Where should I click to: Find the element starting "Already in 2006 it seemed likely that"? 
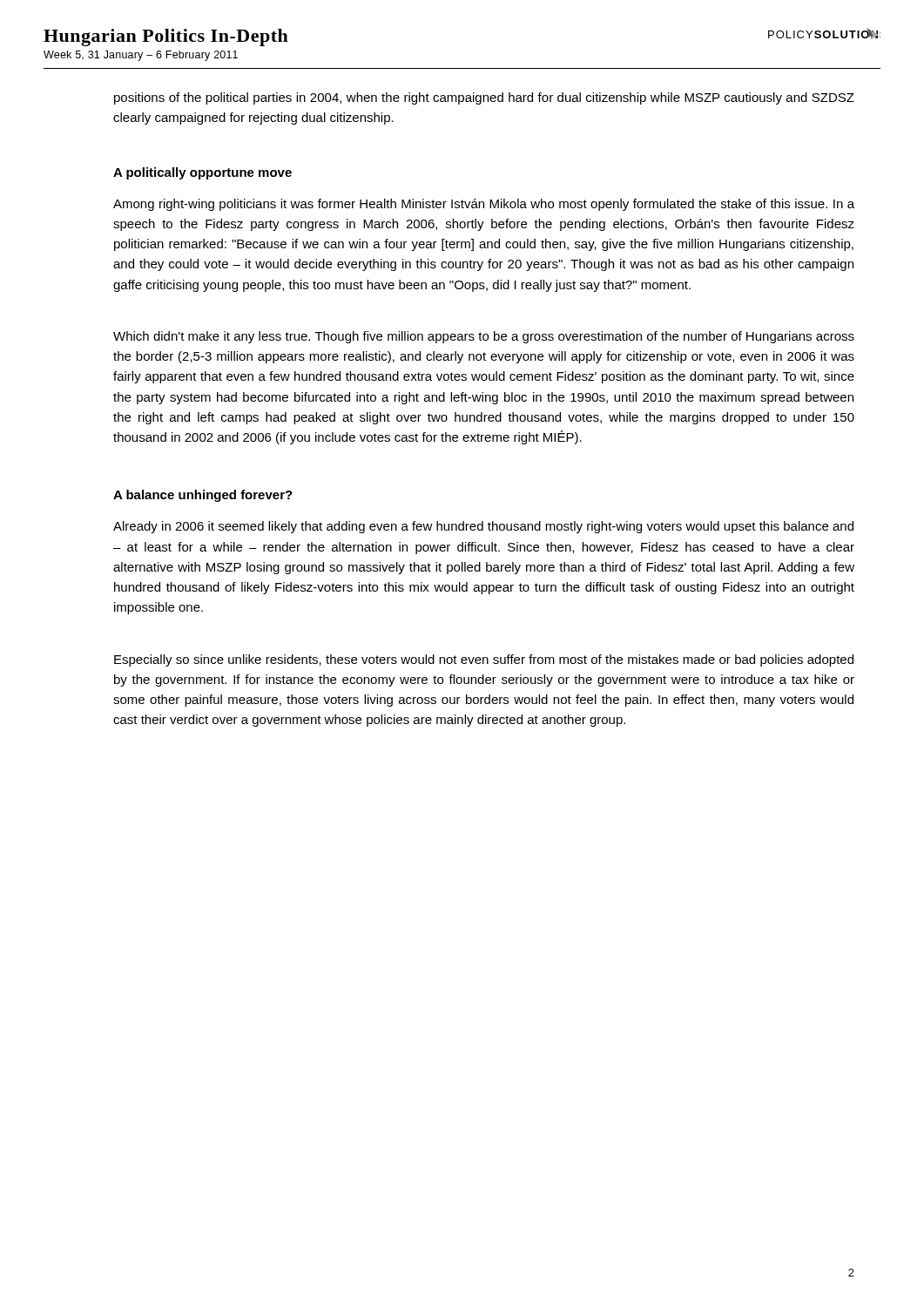(484, 567)
